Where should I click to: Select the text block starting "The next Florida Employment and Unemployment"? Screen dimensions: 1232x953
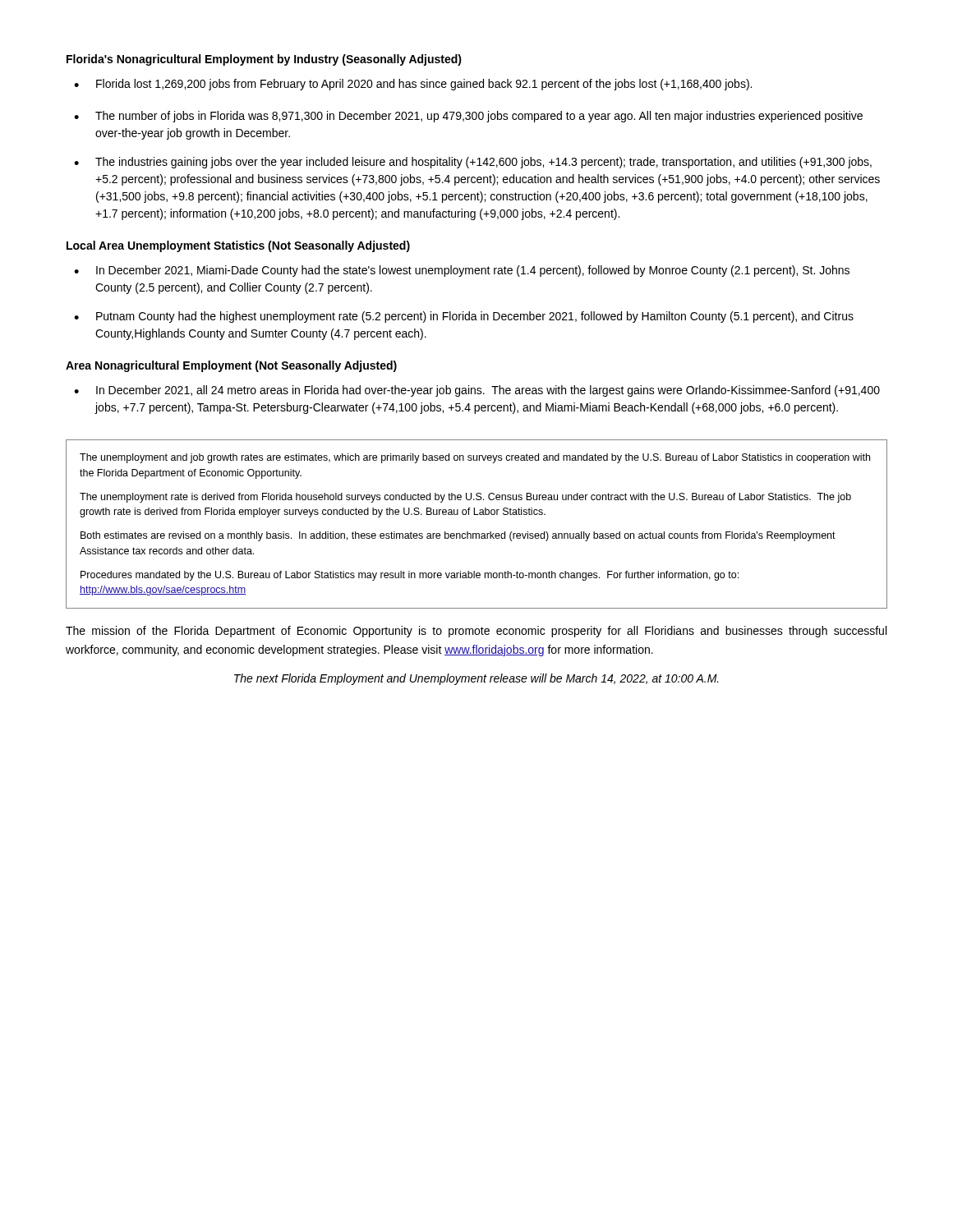(476, 678)
